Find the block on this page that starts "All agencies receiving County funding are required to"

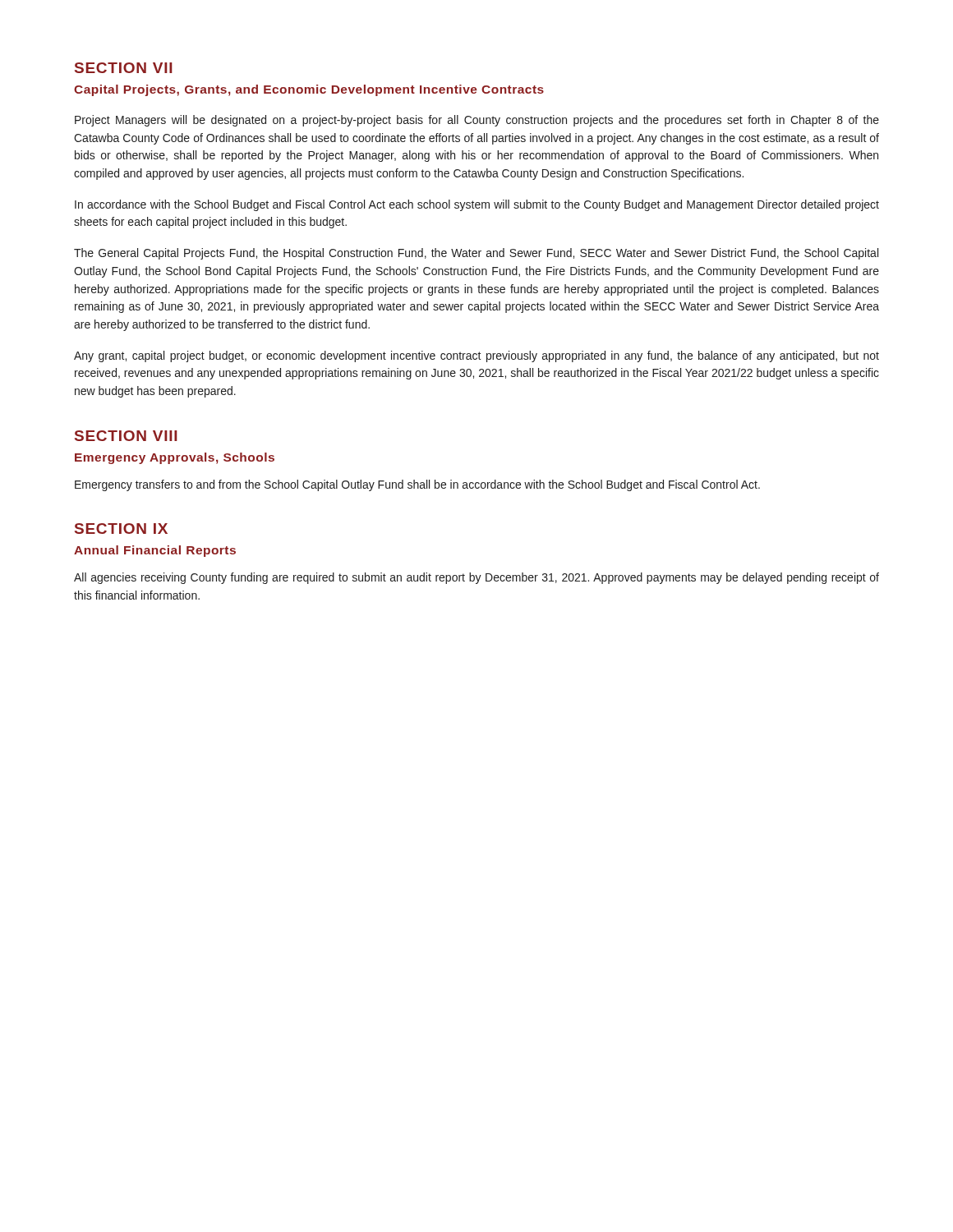pyautogui.click(x=476, y=587)
